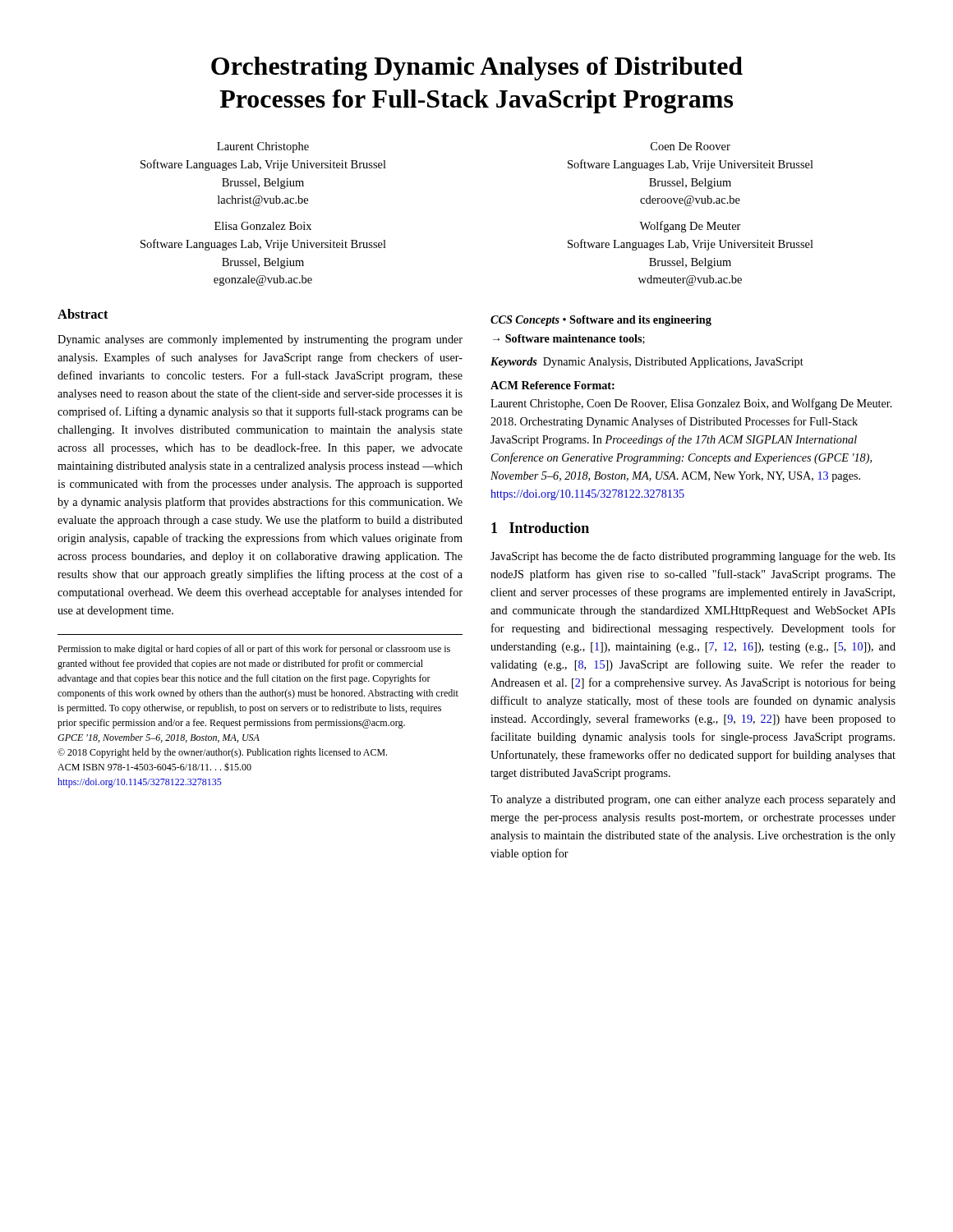The height and width of the screenshot is (1232, 953).
Task: Where is the passage that starts "Coen De Roover Software Languages Lab,"?
Action: click(690, 173)
